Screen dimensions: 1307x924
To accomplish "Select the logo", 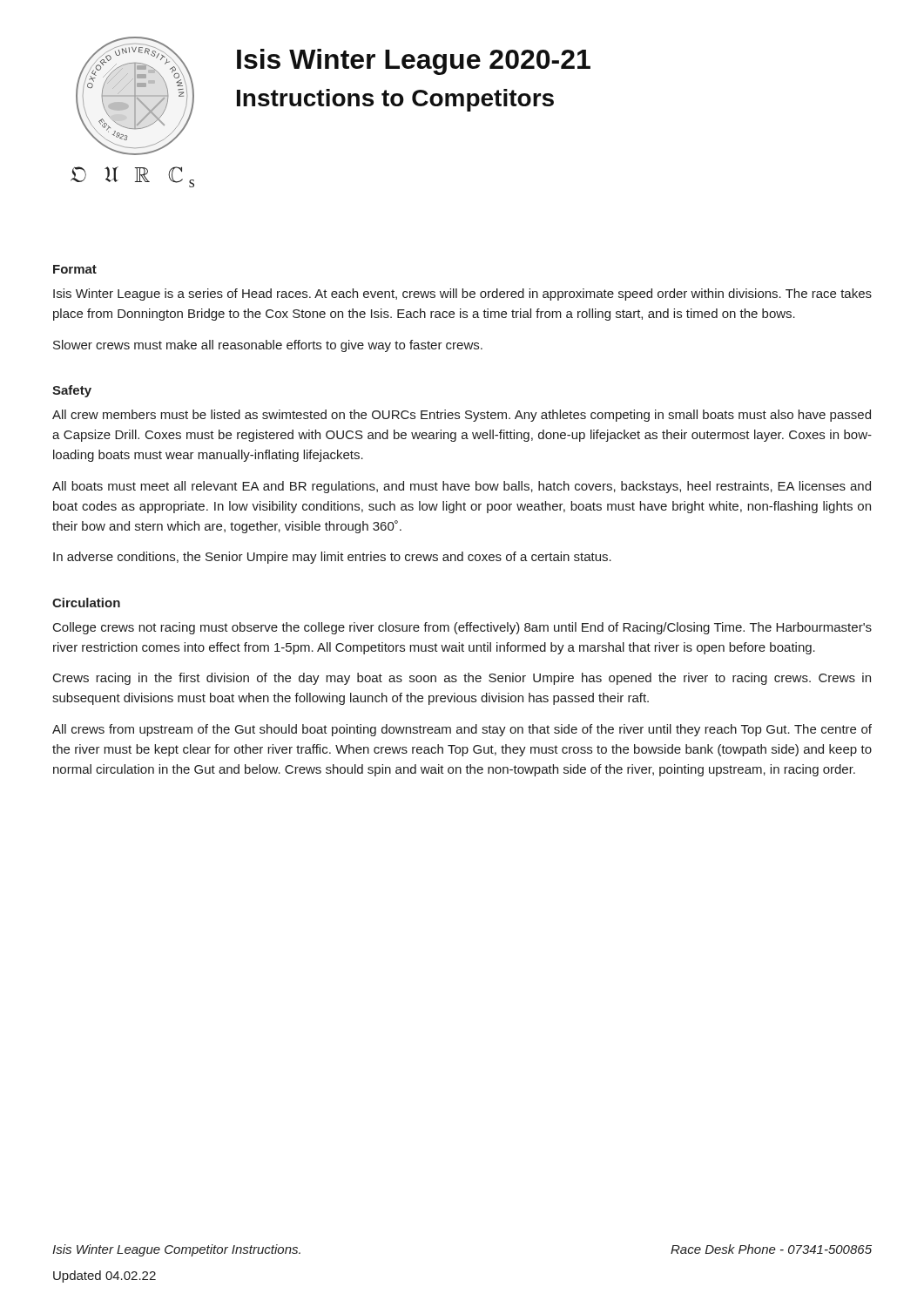I will click(135, 113).
